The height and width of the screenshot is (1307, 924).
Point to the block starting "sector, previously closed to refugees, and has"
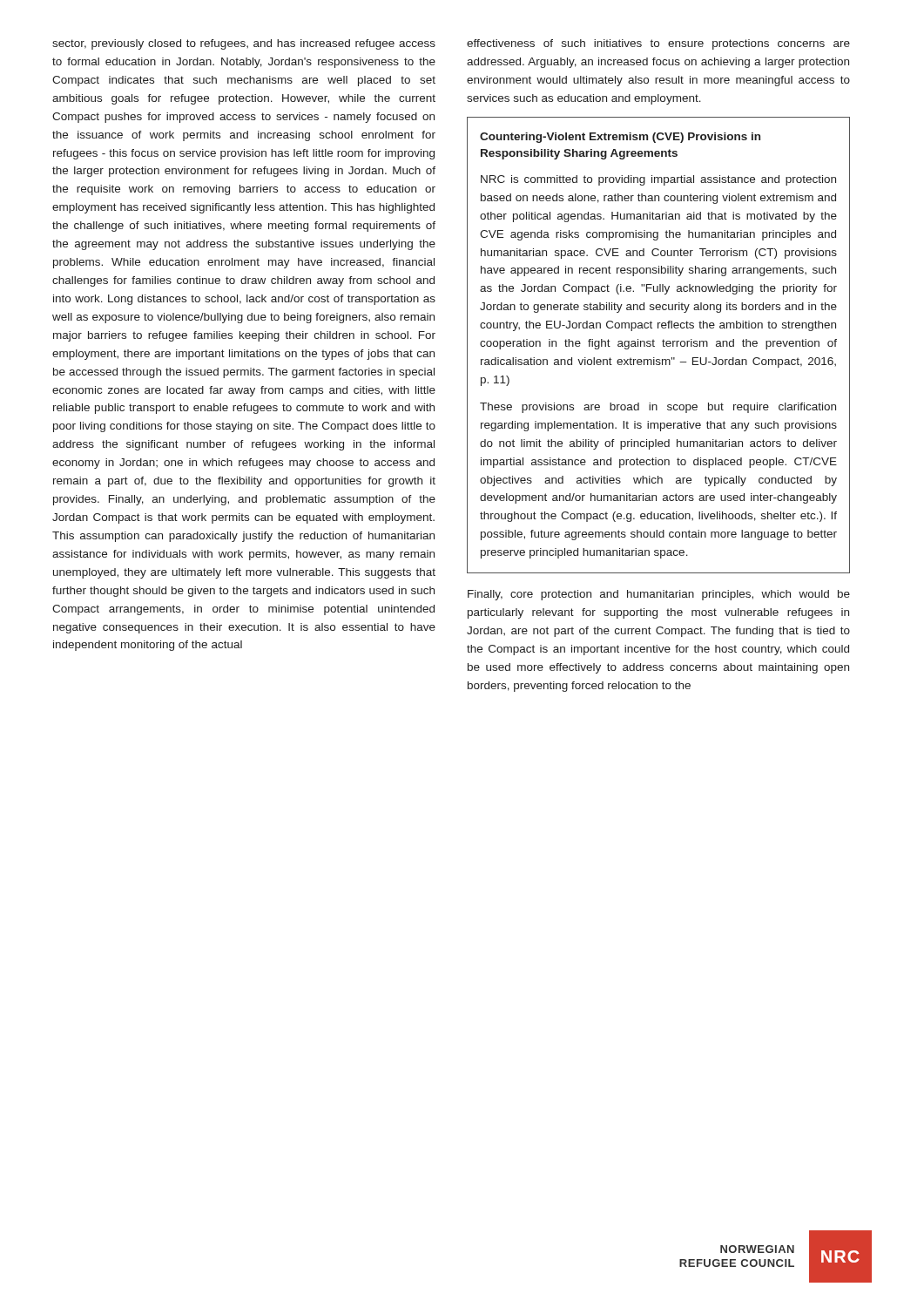click(244, 344)
